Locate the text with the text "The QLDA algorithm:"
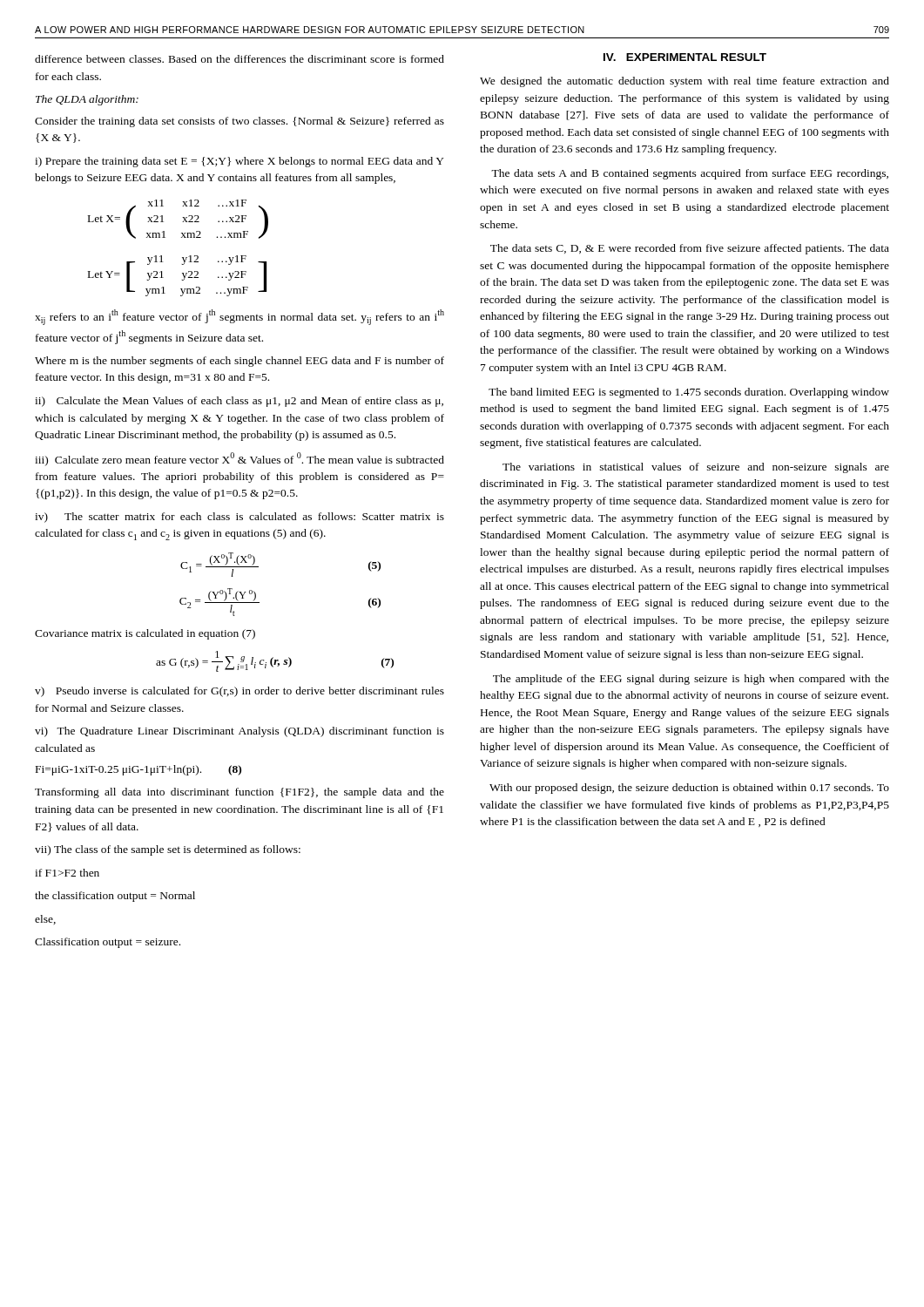The height and width of the screenshot is (1307, 924). point(87,100)
